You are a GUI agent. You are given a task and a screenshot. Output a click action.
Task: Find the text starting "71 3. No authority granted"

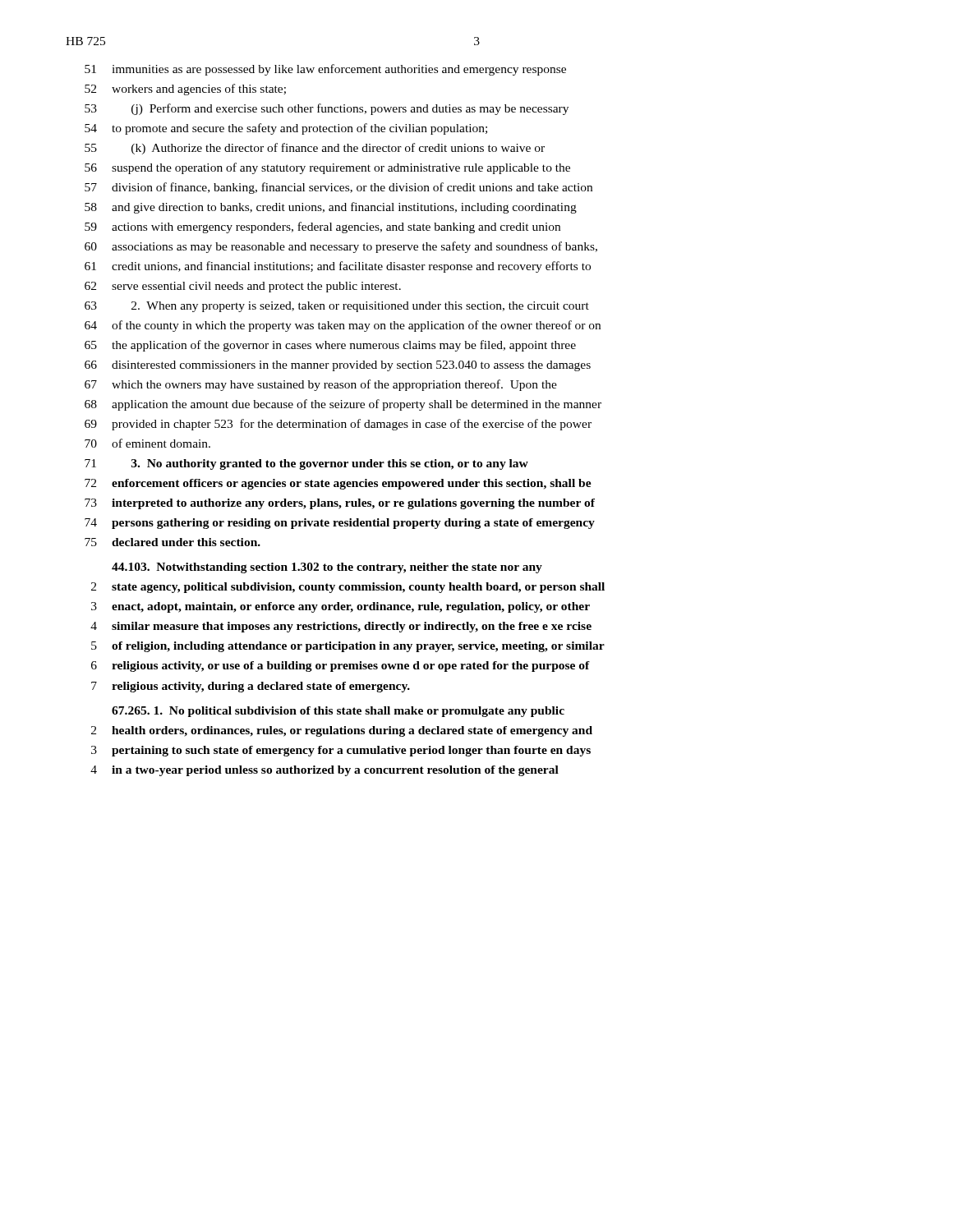click(x=476, y=503)
